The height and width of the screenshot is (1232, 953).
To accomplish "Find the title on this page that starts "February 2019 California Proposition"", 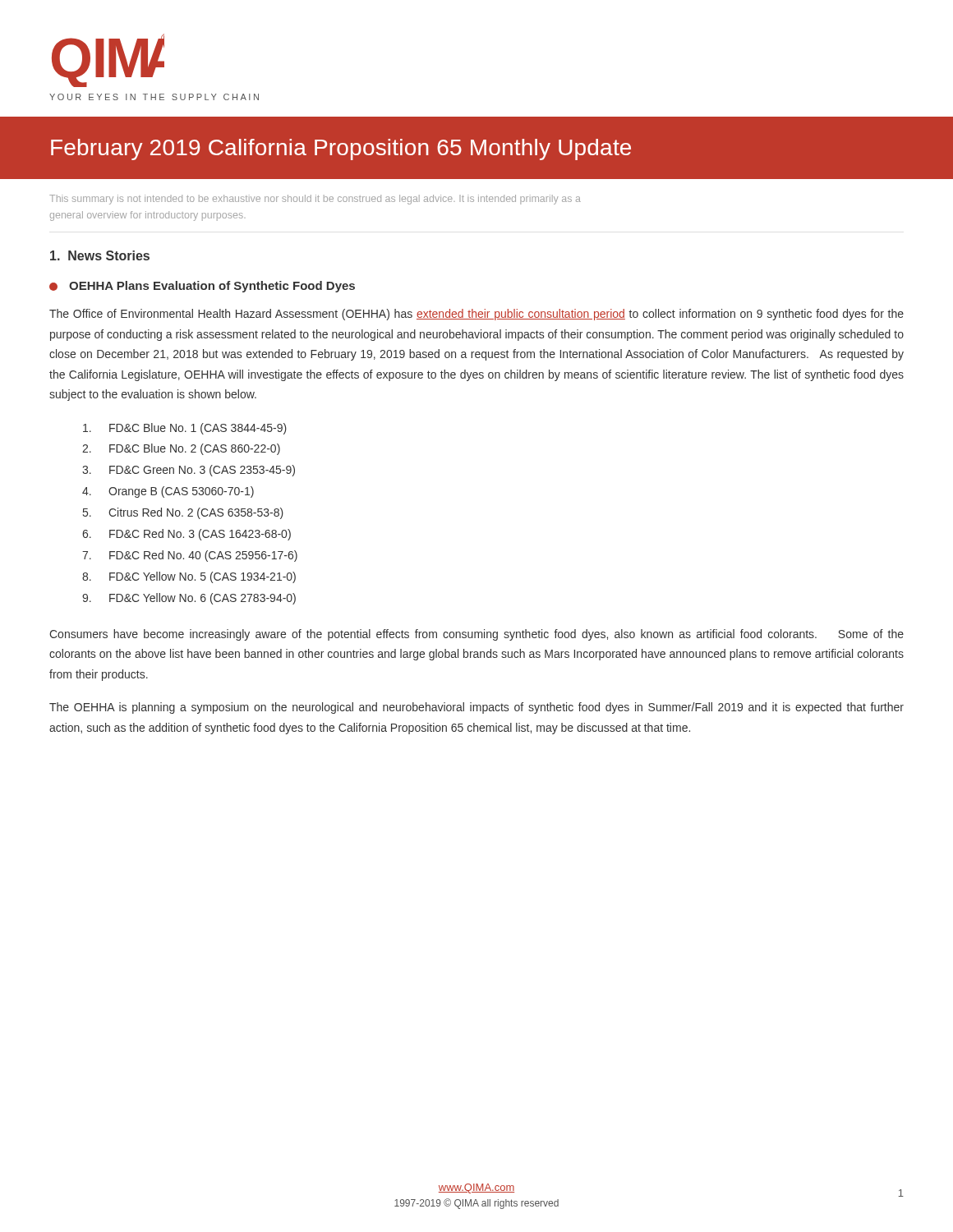I will pyautogui.click(x=476, y=148).
